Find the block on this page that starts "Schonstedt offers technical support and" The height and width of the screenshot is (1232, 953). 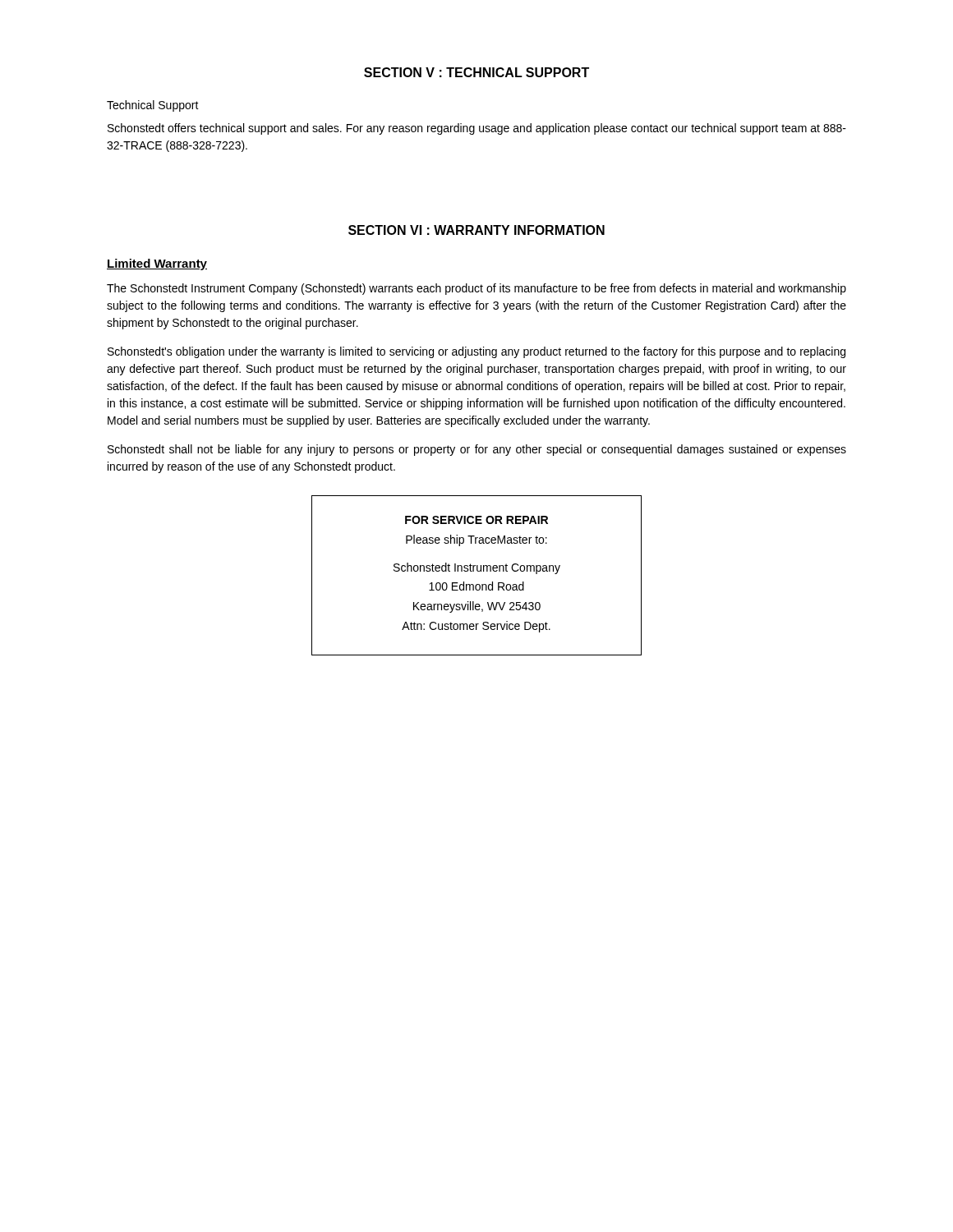coord(476,137)
